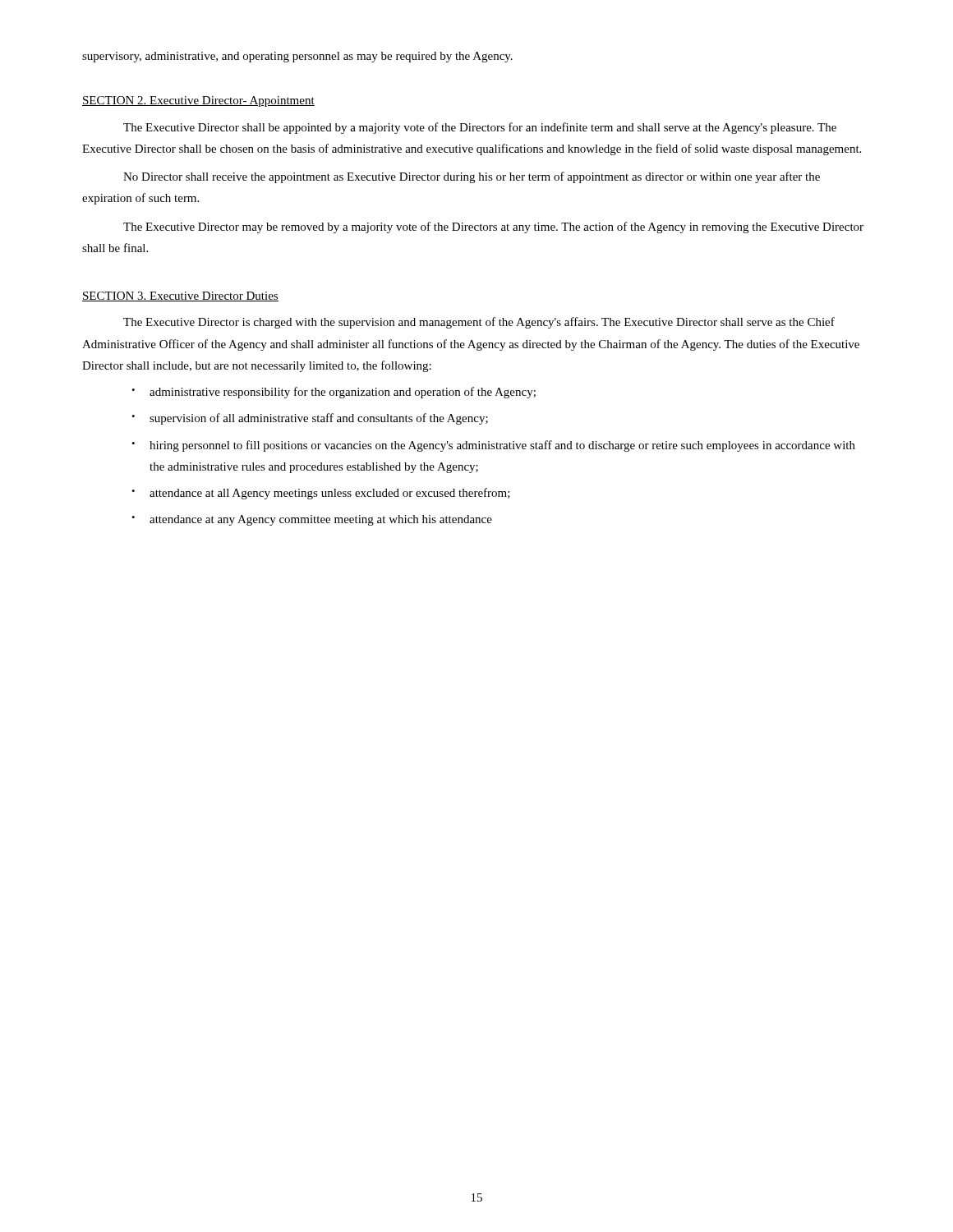
Task: Click on the list item with the text "• administrative responsibility for the organization and"
Action: coord(501,392)
